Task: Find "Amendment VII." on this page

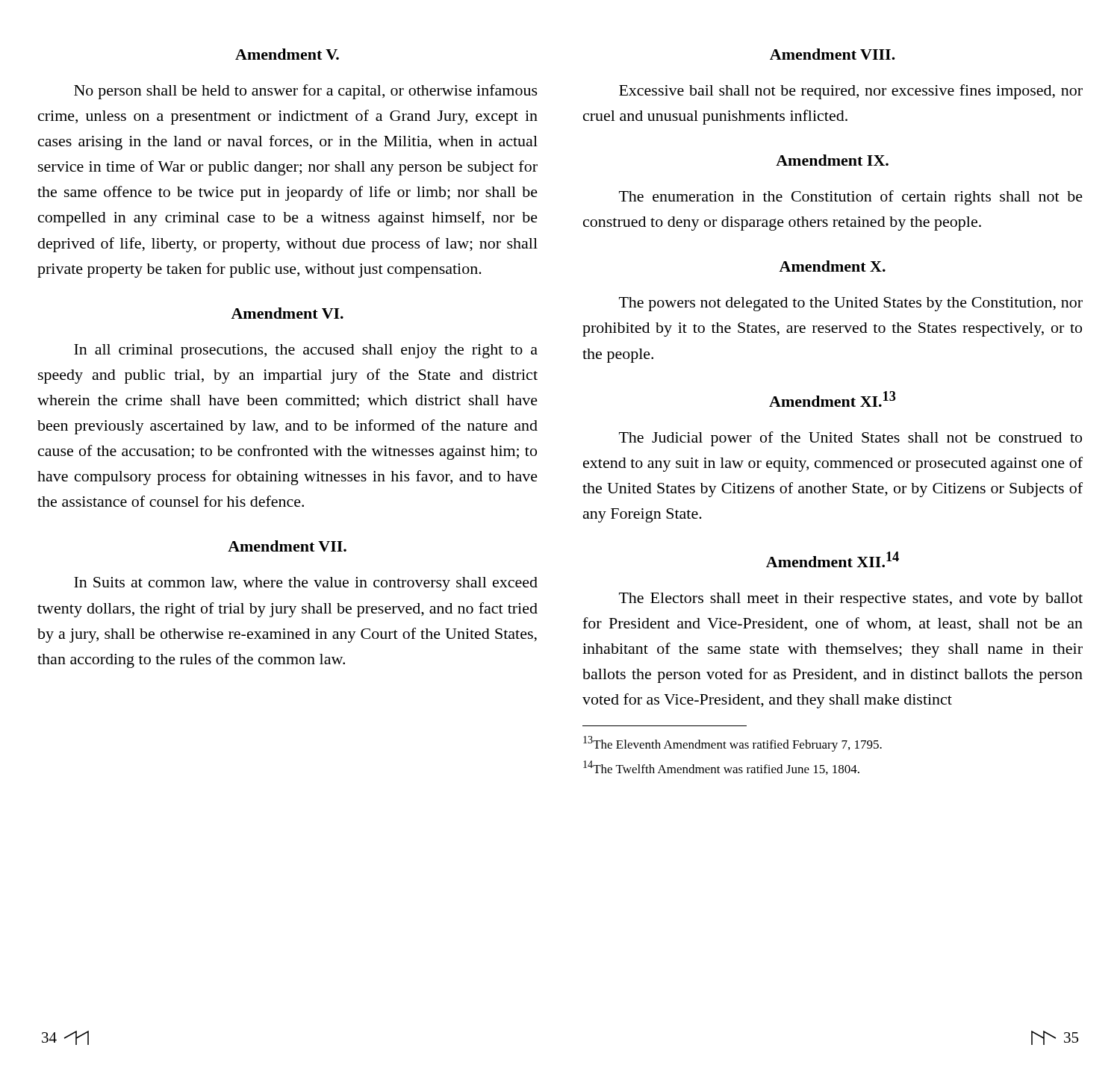Action: click(x=287, y=546)
